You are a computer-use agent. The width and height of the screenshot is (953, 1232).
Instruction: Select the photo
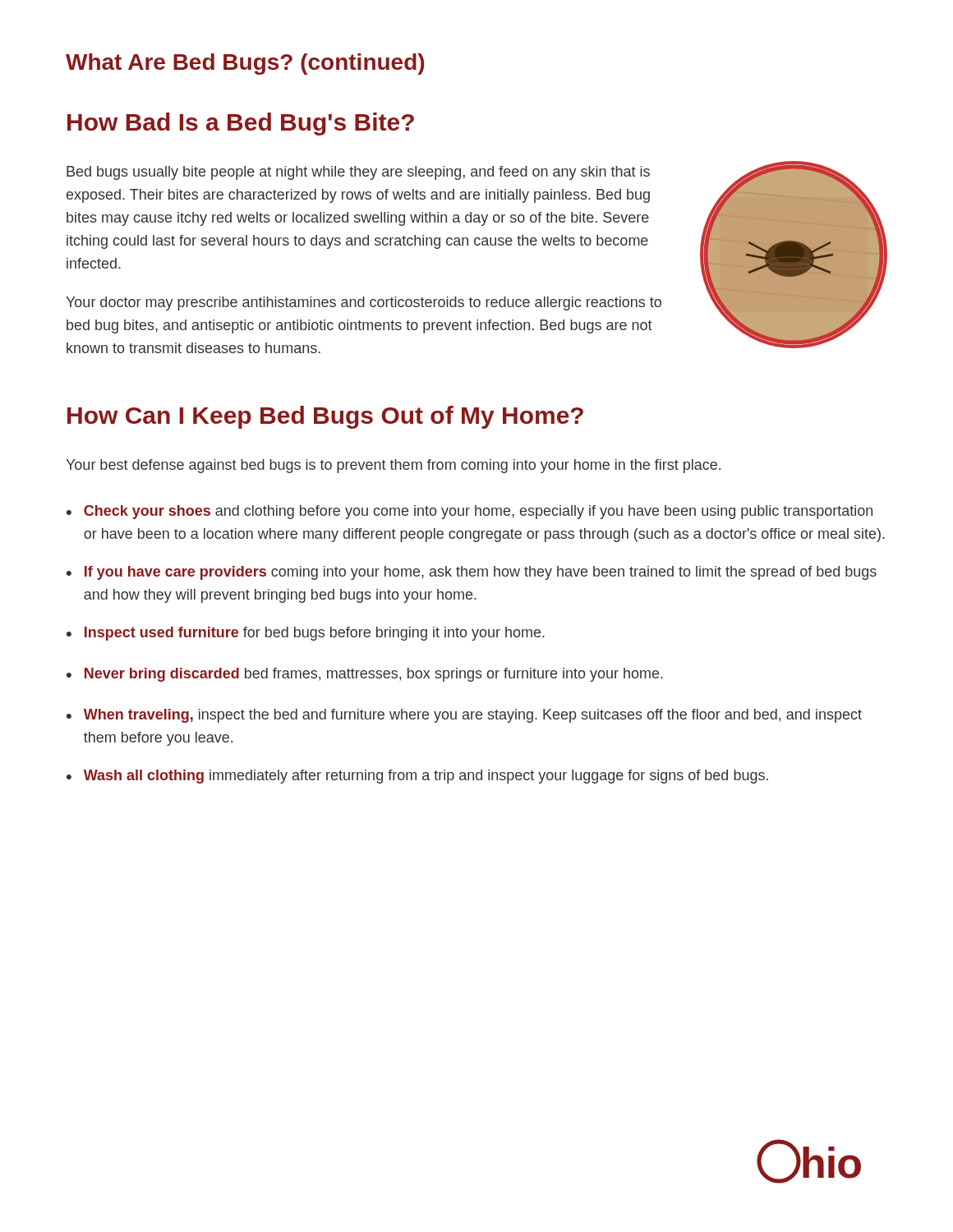tap(794, 255)
